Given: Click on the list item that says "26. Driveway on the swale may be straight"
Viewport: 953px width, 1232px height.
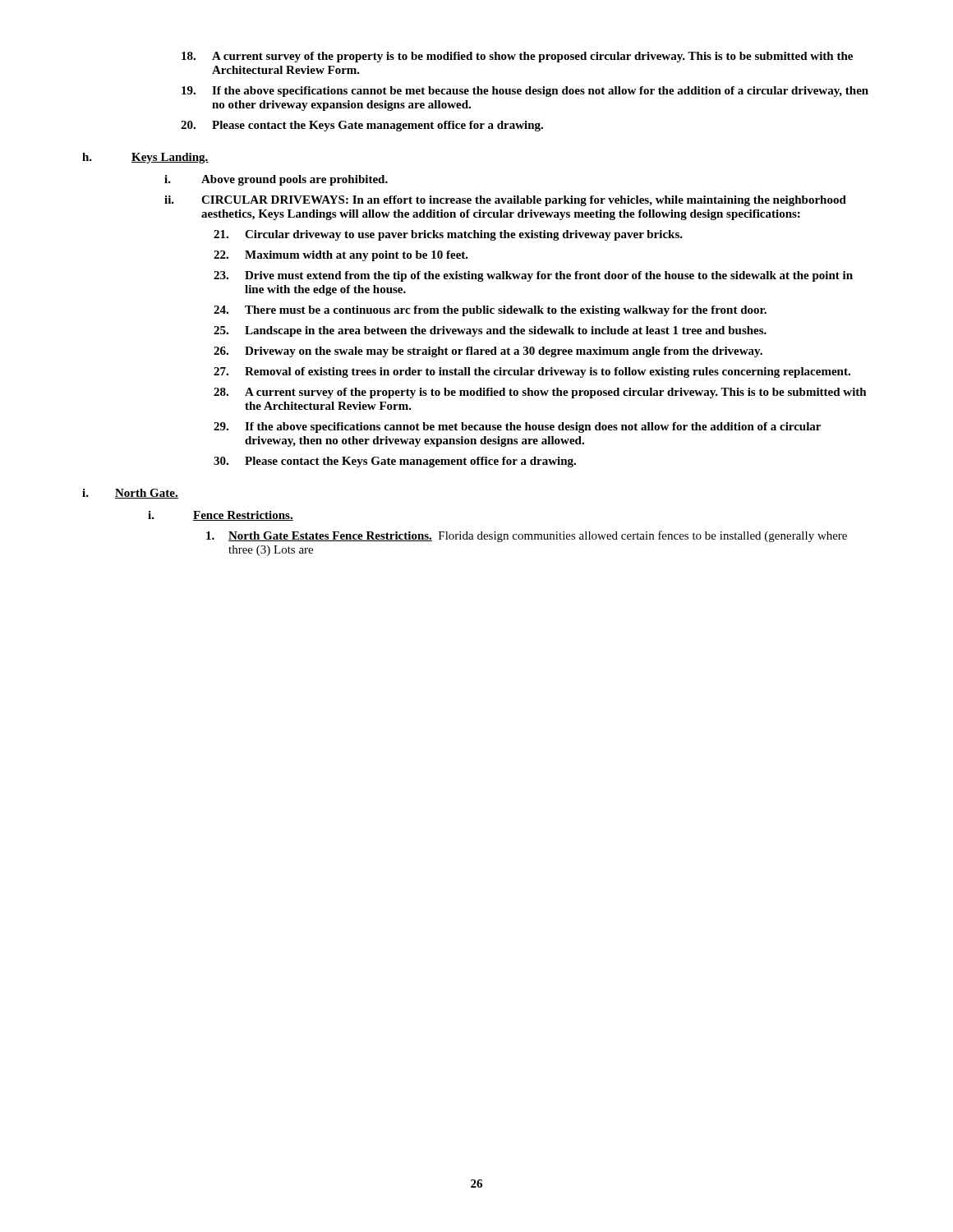Looking at the screenshot, I should (542, 351).
